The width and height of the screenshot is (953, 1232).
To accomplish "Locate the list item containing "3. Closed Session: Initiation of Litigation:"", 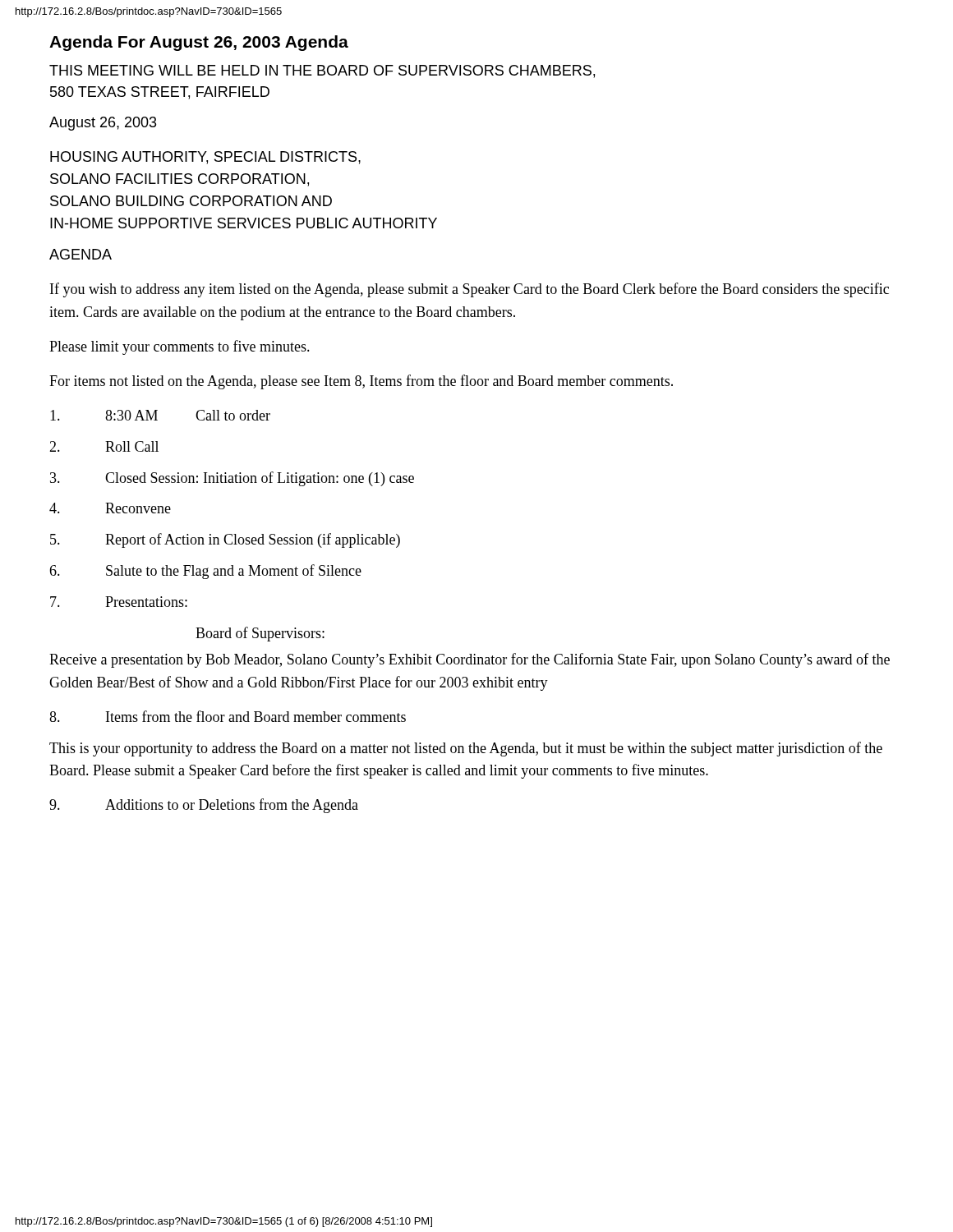I will [x=232, y=479].
